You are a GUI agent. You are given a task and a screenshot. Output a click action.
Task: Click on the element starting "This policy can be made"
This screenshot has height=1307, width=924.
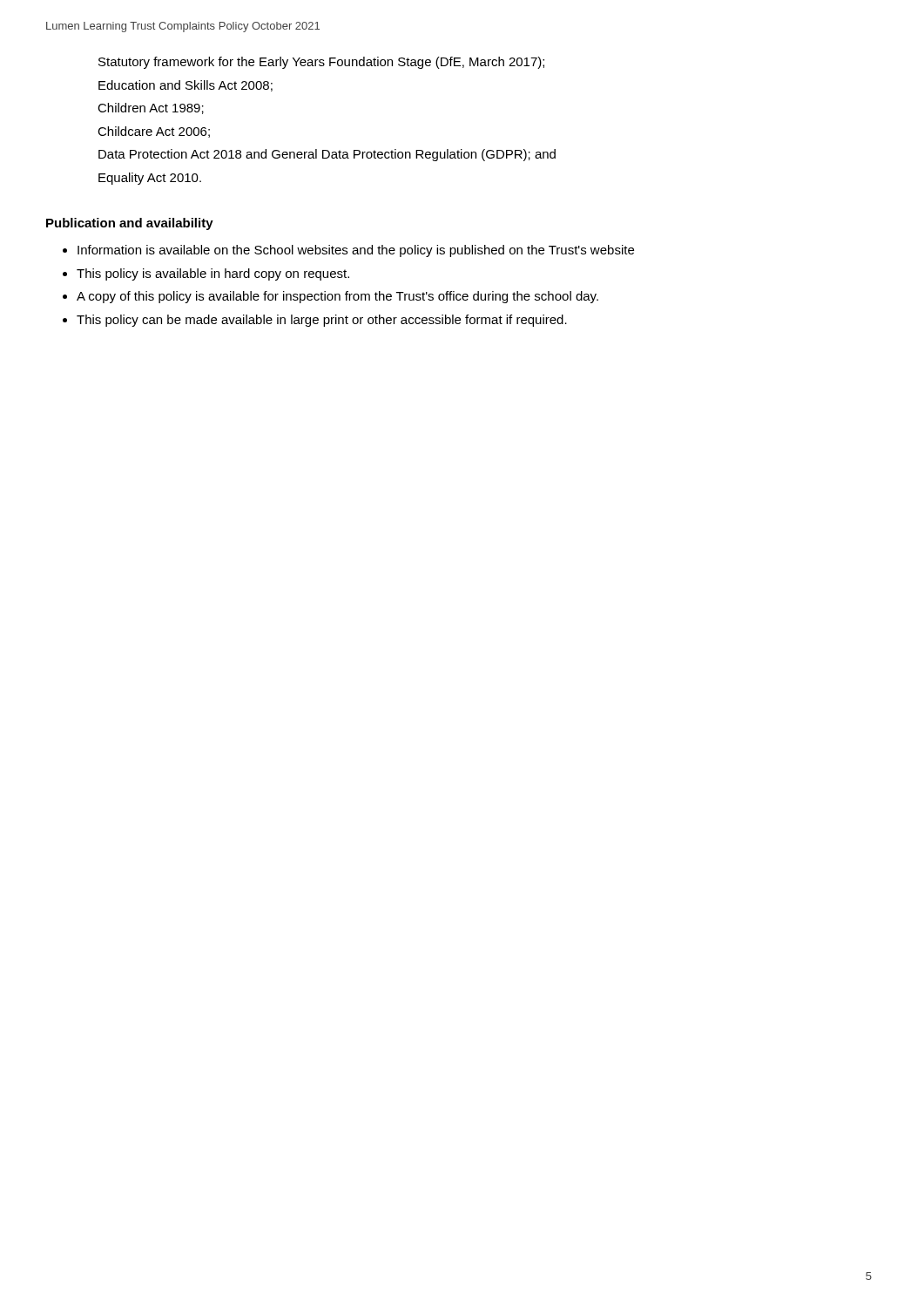point(322,319)
